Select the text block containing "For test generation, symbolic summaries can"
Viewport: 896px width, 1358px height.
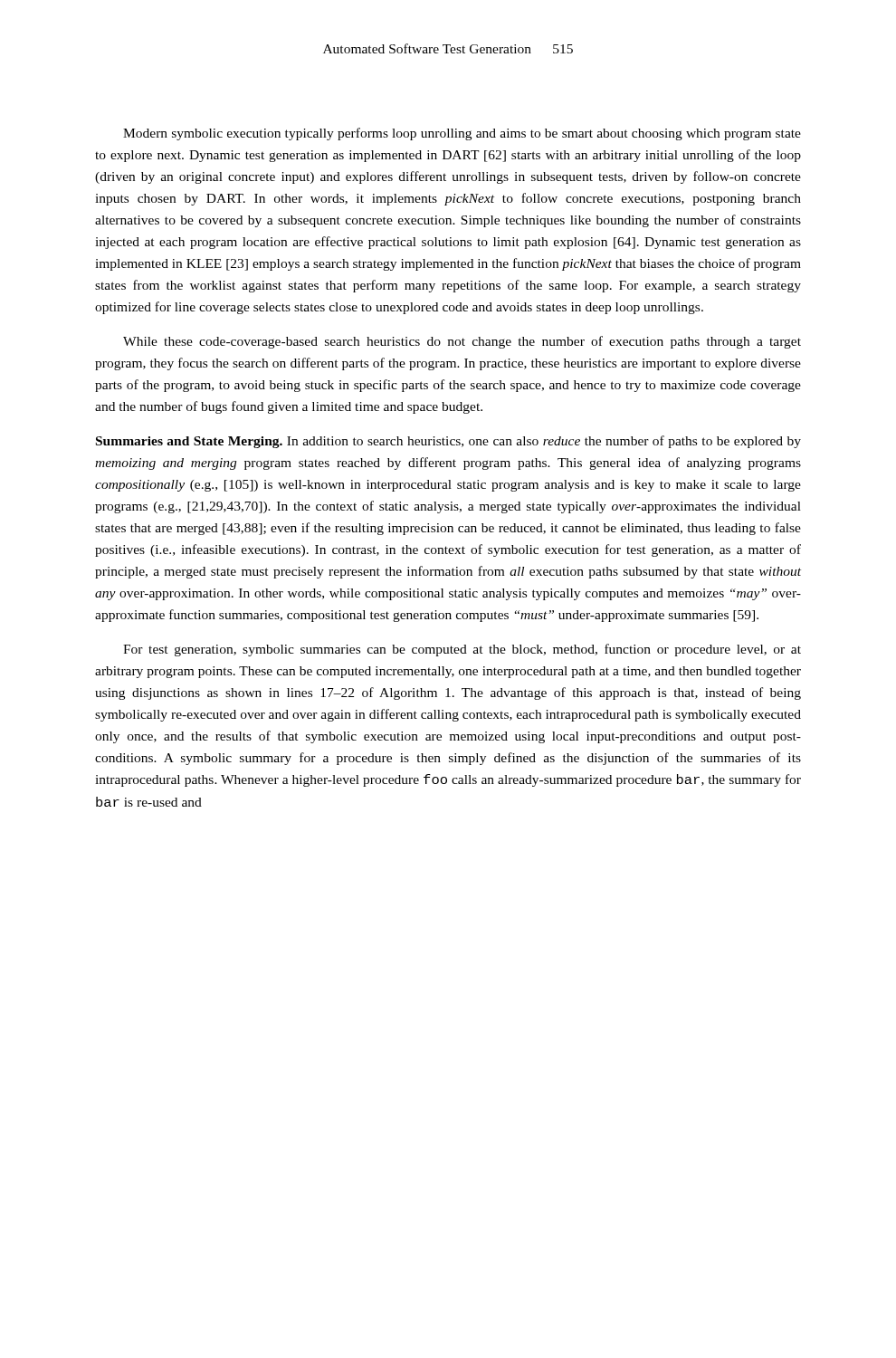(x=448, y=726)
